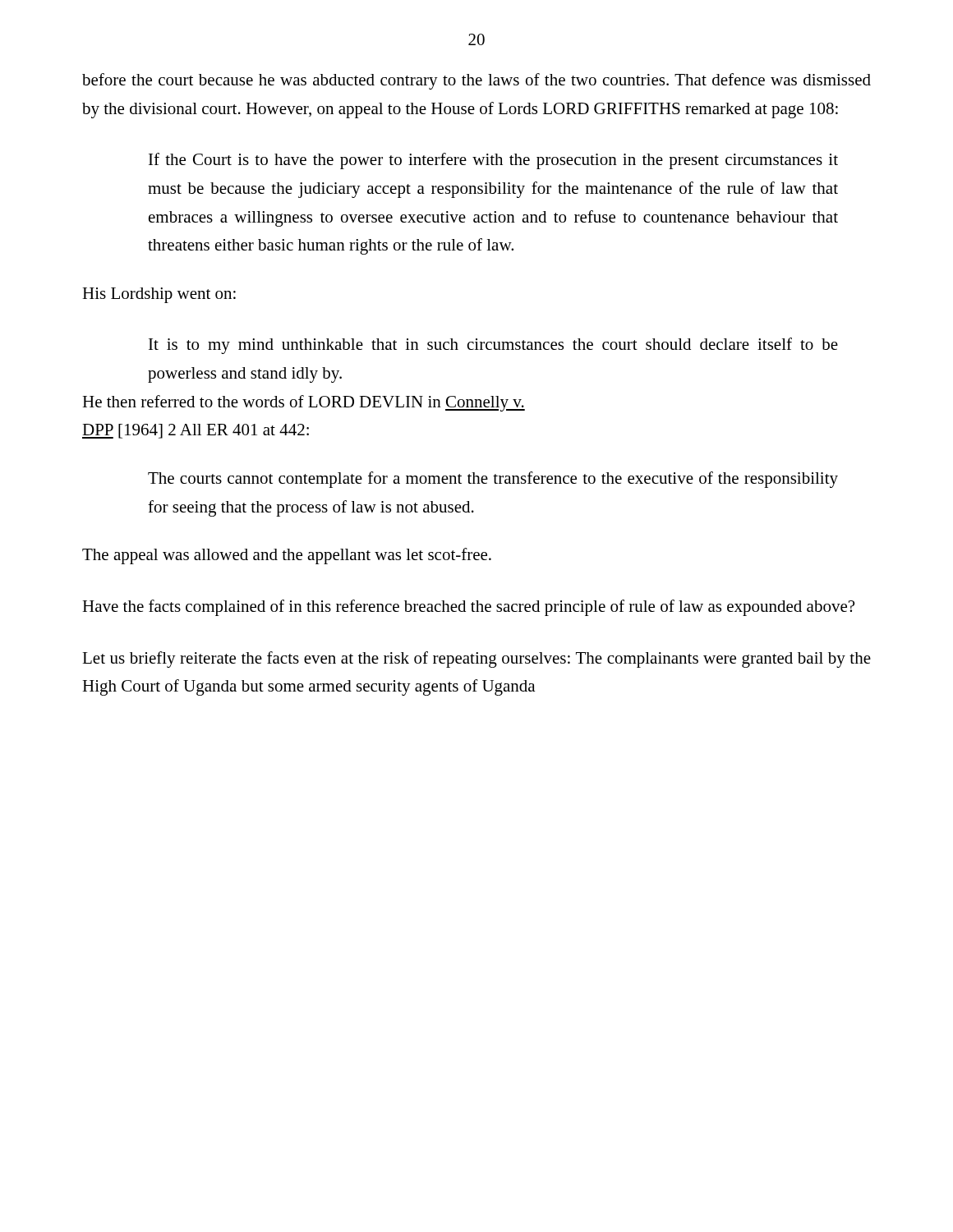
Task: Select the text block with the text "before the court because he was"
Action: point(476,94)
